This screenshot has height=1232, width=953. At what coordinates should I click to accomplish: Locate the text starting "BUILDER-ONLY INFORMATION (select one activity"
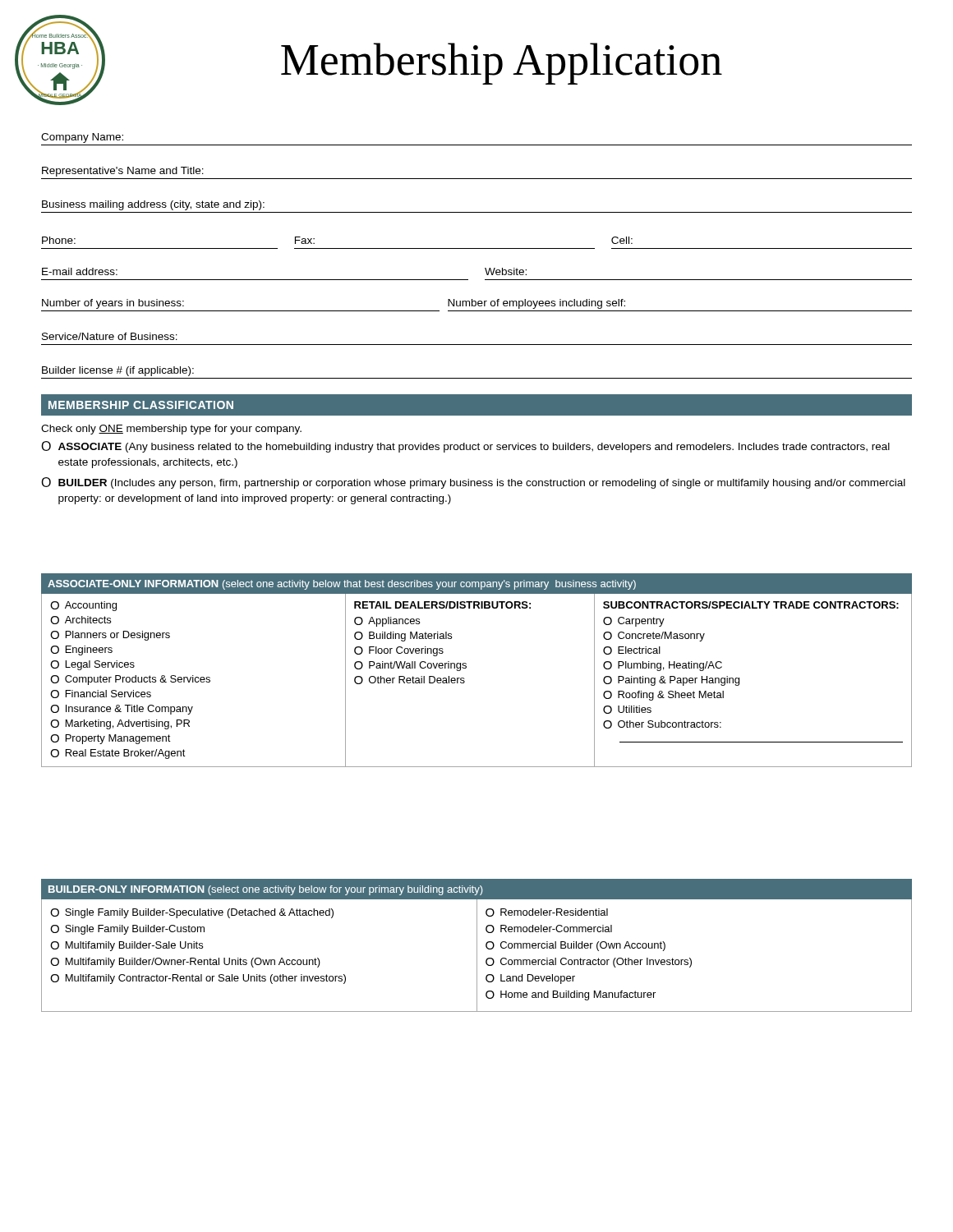(x=265, y=889)
